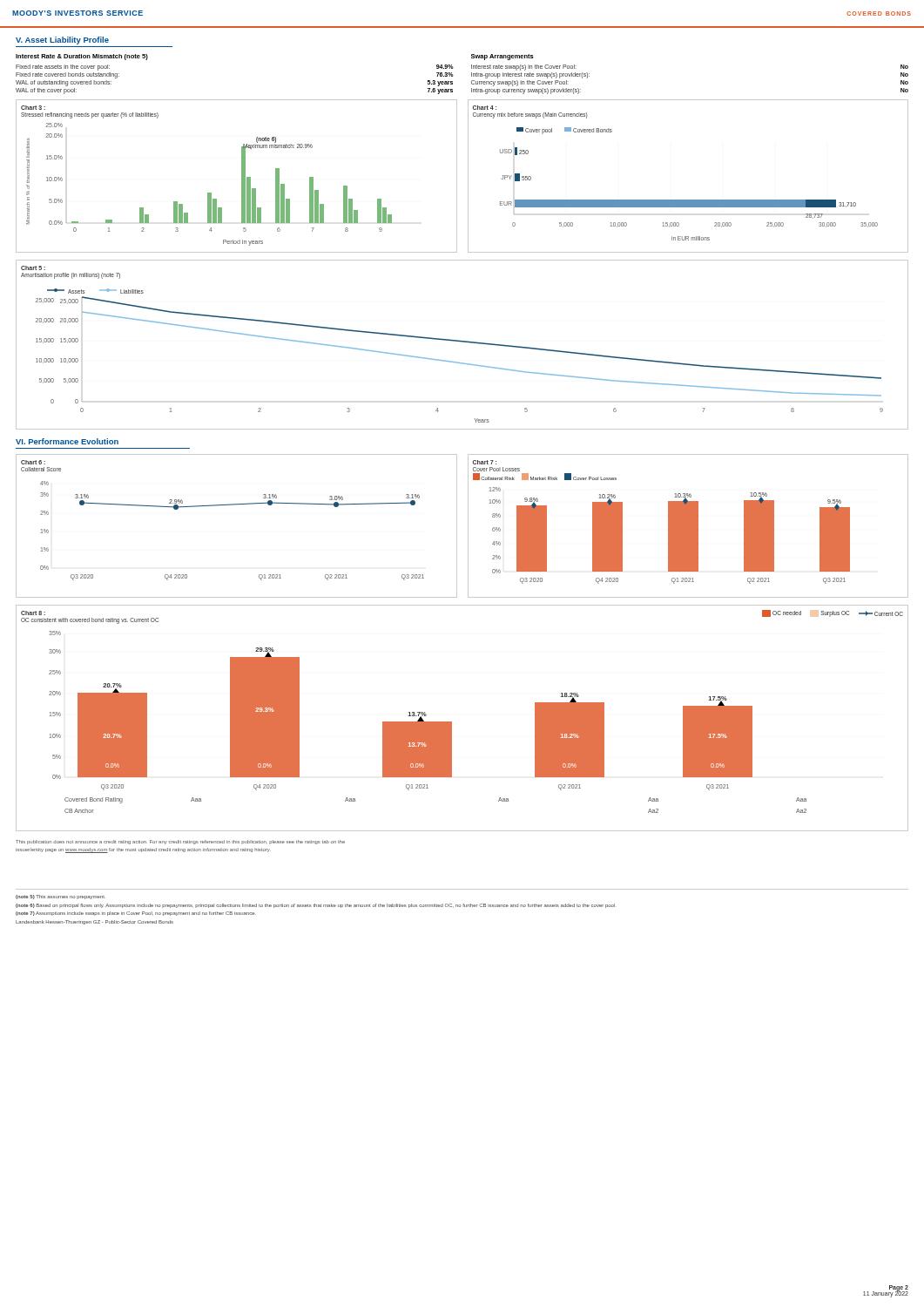Locate the table with the text "Currency swap(s) in the"
The image size is (924, 1307).
[689, 78]
